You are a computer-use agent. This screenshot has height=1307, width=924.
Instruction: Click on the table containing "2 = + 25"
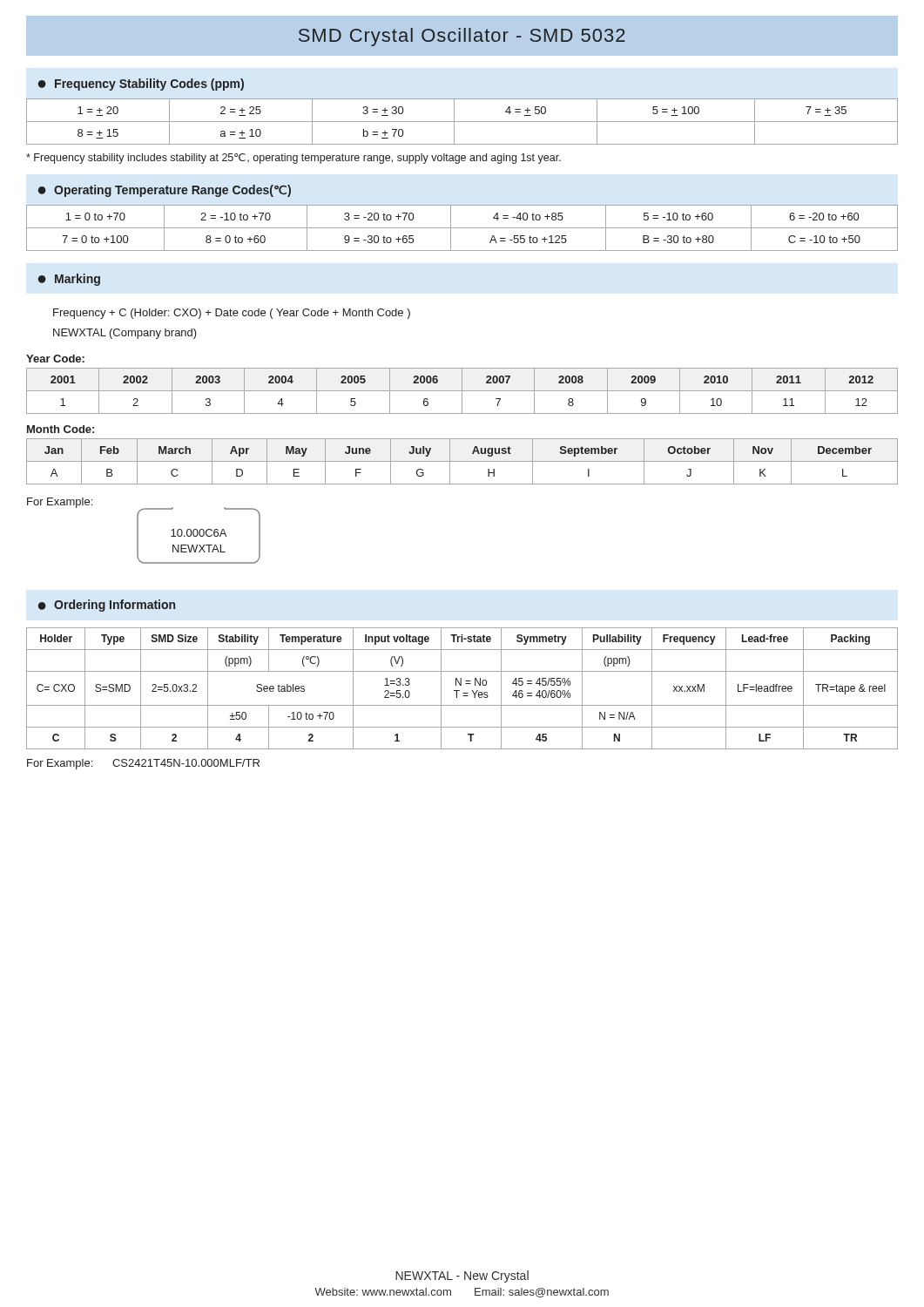tap(462, 122)
